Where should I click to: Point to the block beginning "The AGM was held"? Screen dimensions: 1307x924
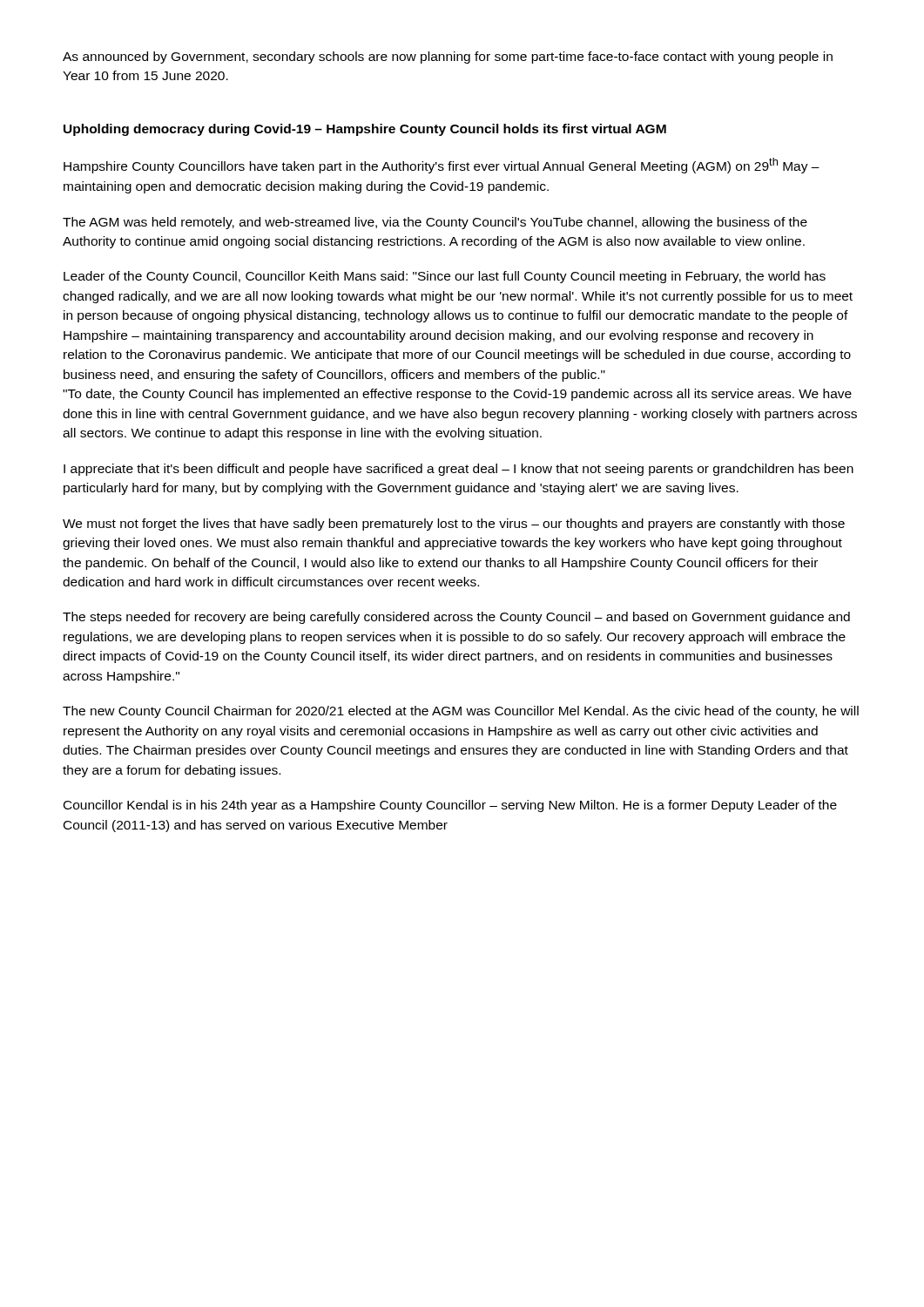[x=435, y=231]
